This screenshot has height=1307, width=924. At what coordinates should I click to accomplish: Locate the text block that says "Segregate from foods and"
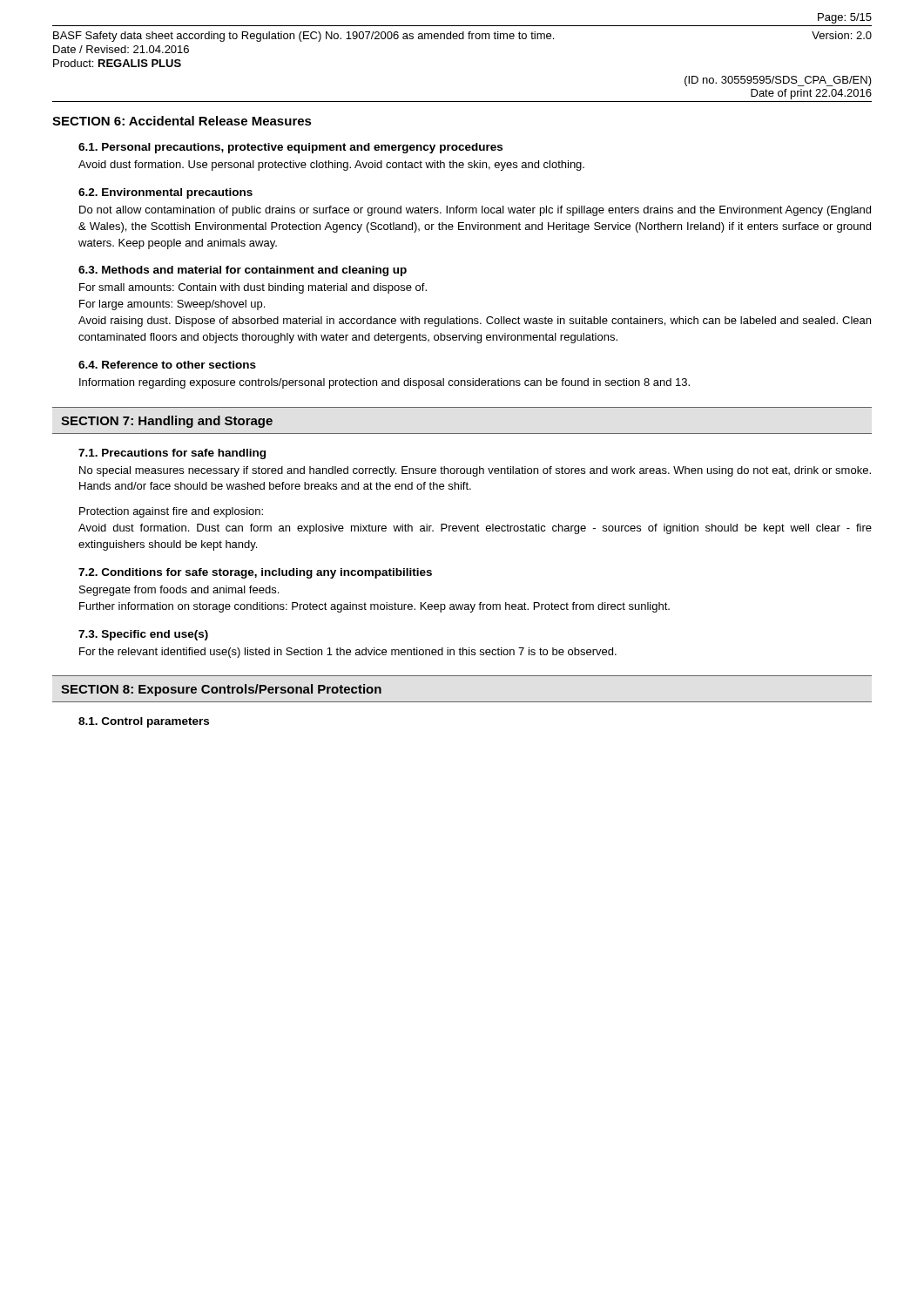pos(374,597)
